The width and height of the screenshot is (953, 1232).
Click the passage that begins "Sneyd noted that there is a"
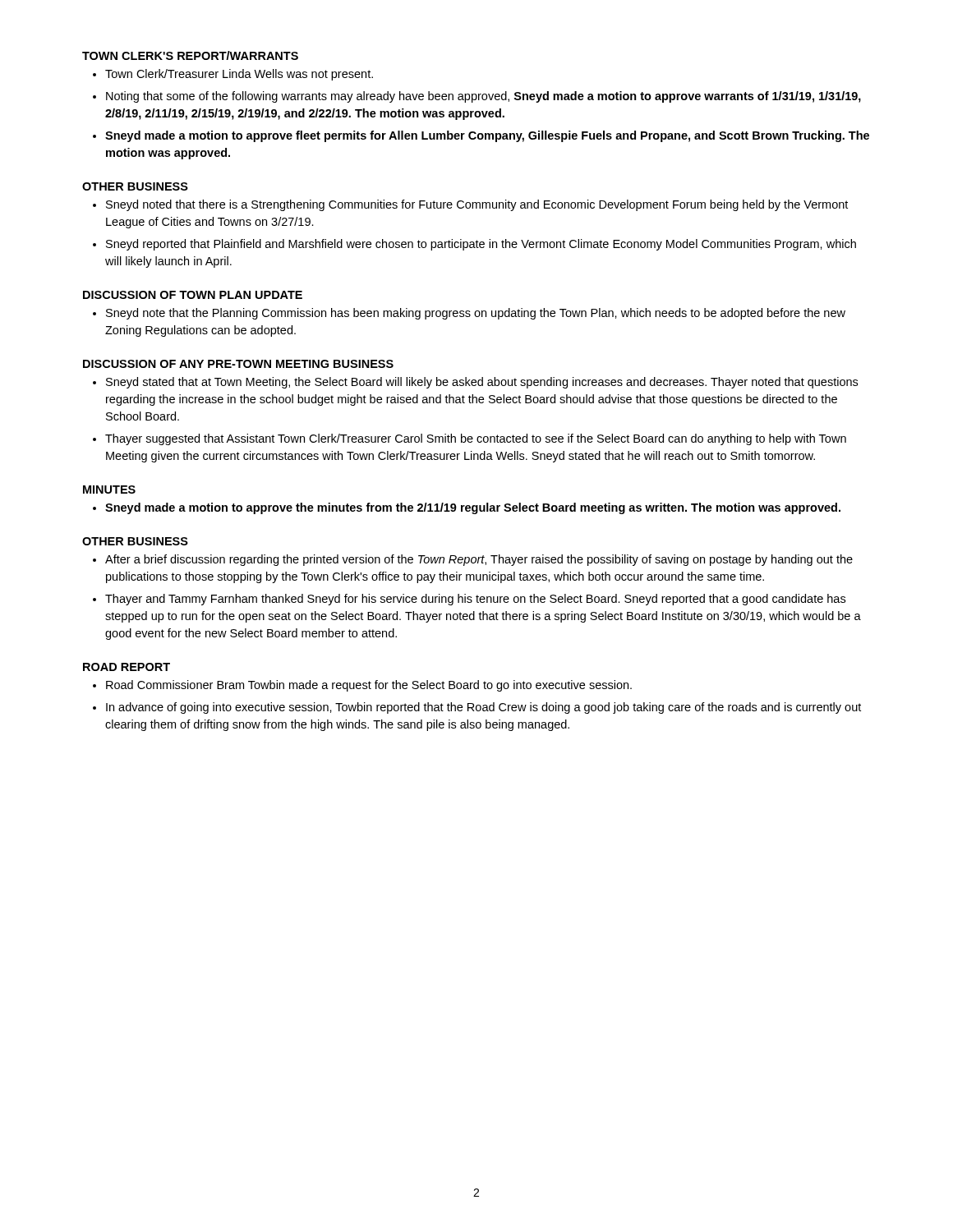[477, 213]
